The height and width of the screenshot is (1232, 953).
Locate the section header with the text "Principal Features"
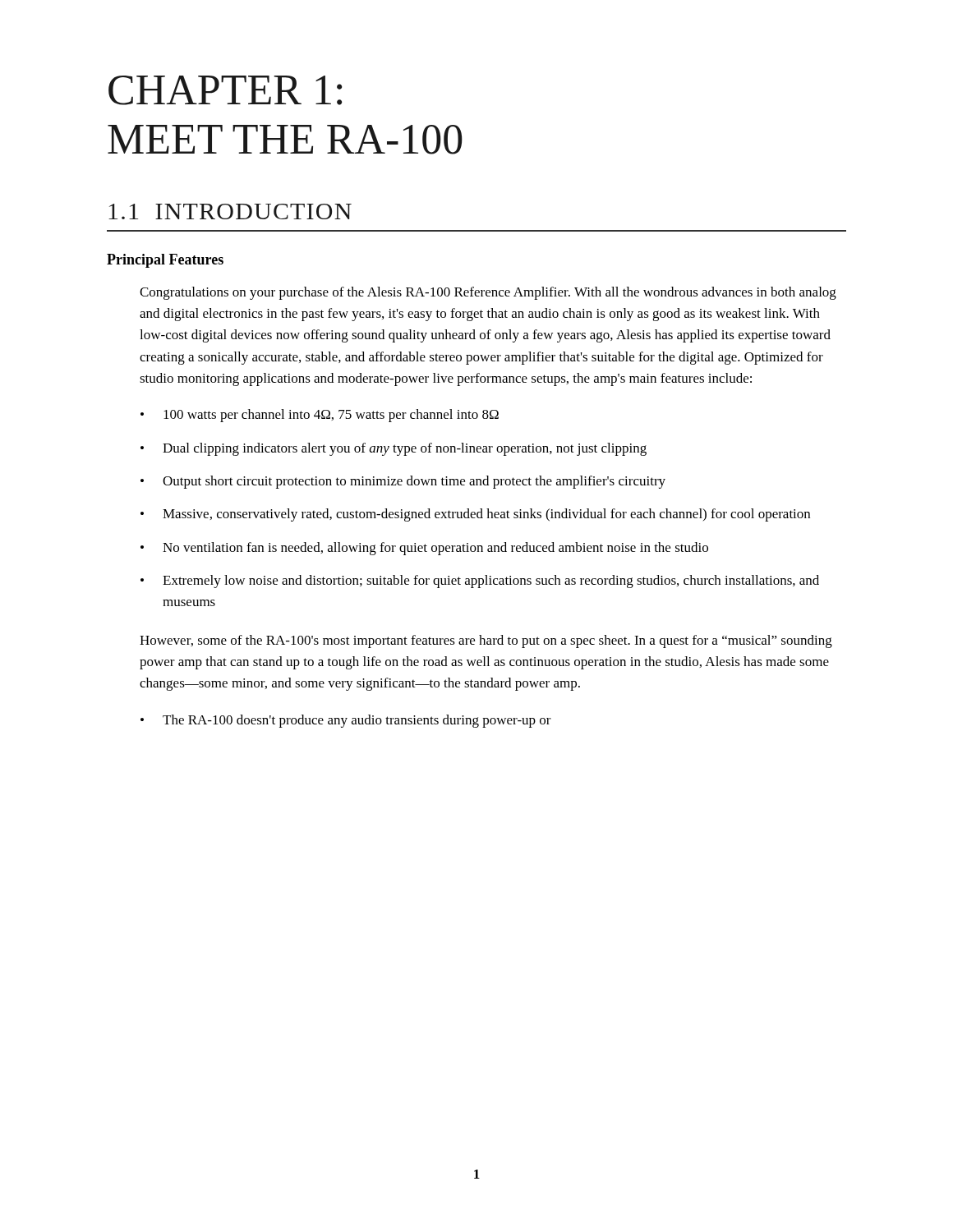[165, 259]
